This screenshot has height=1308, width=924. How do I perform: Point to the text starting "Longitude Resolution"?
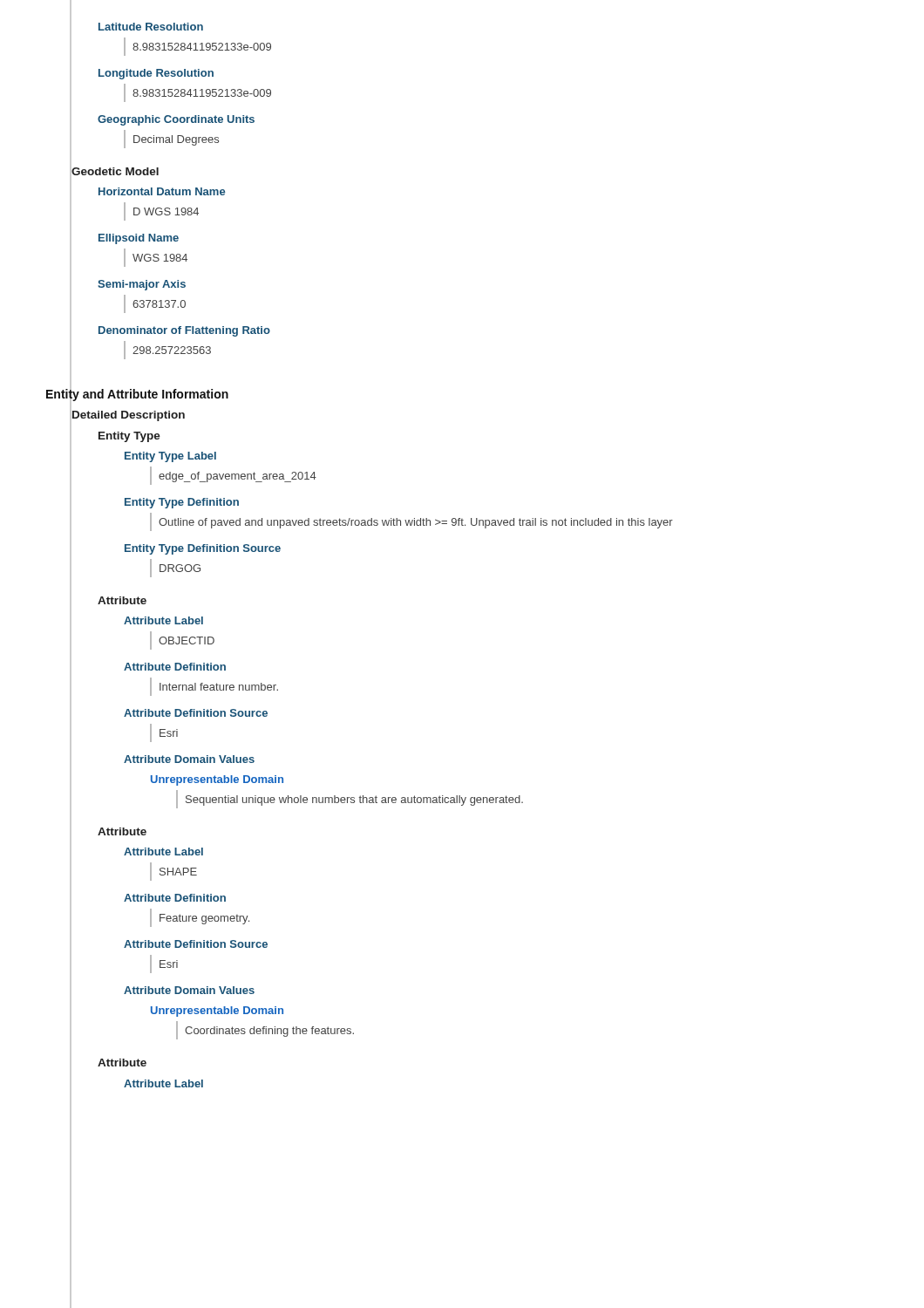pyautogui.click(x=156, y=73)
